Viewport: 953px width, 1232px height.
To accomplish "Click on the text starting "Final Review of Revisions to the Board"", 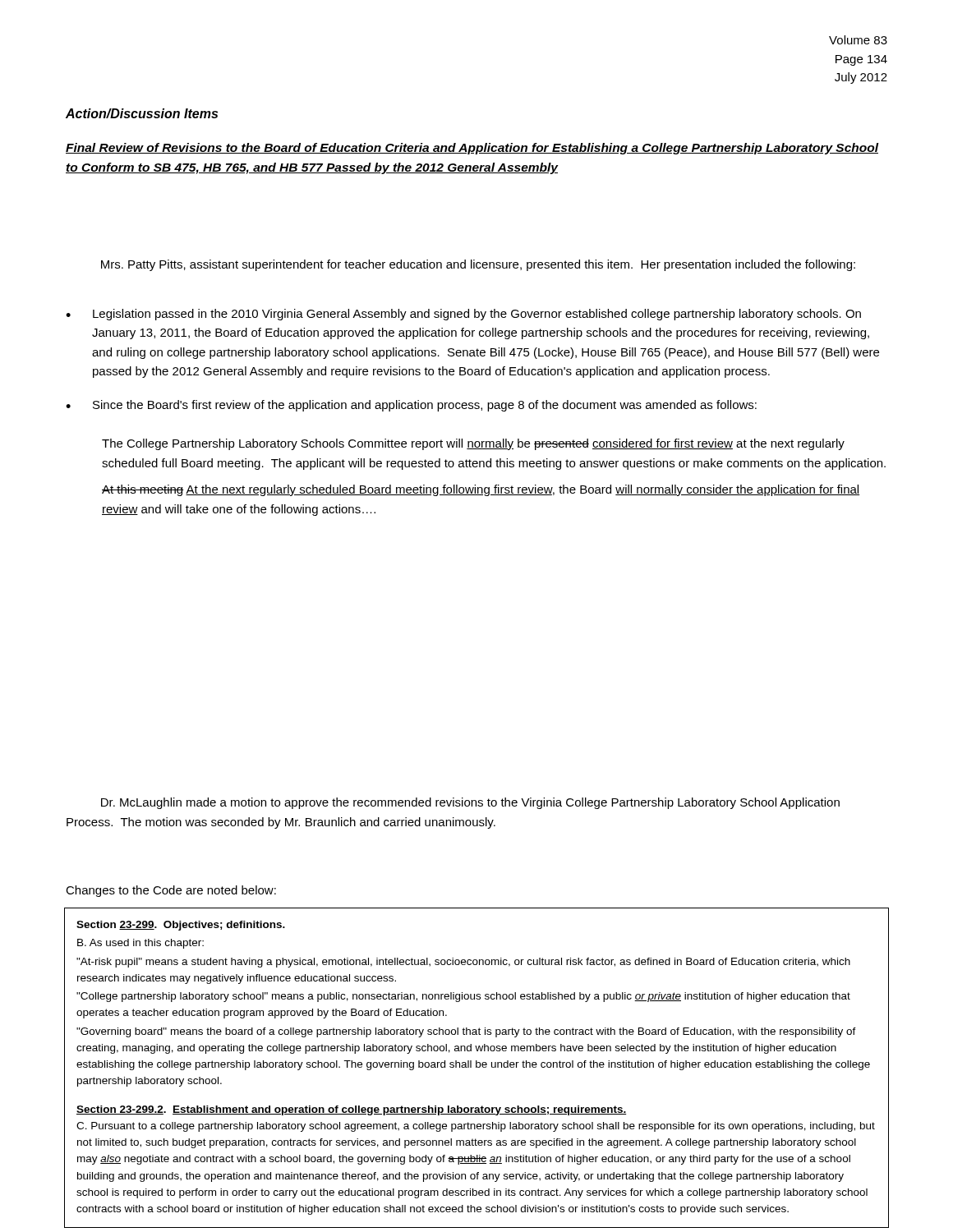I will click(472, 157).
